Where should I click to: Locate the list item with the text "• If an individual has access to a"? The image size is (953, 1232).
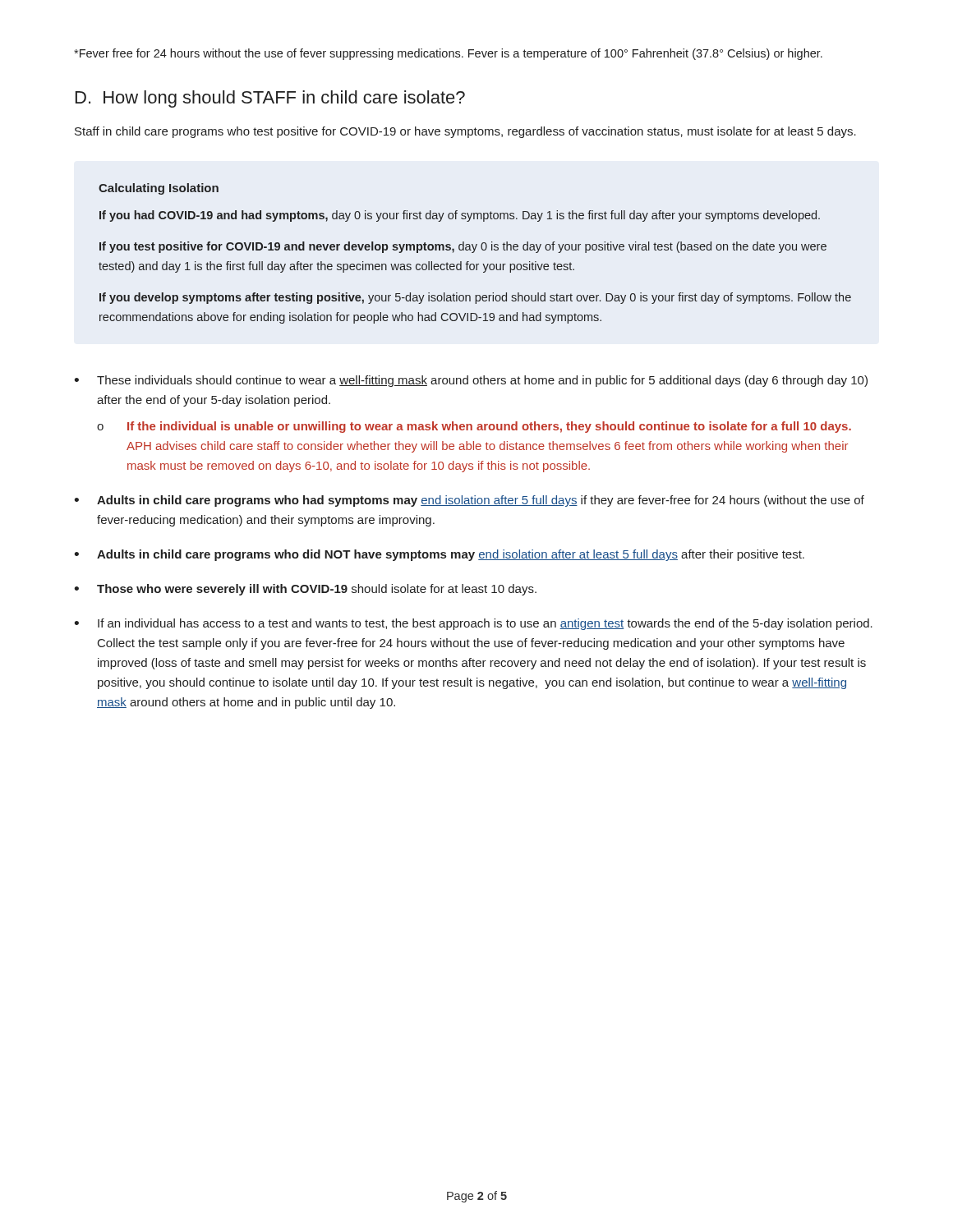tap(476, 663)
